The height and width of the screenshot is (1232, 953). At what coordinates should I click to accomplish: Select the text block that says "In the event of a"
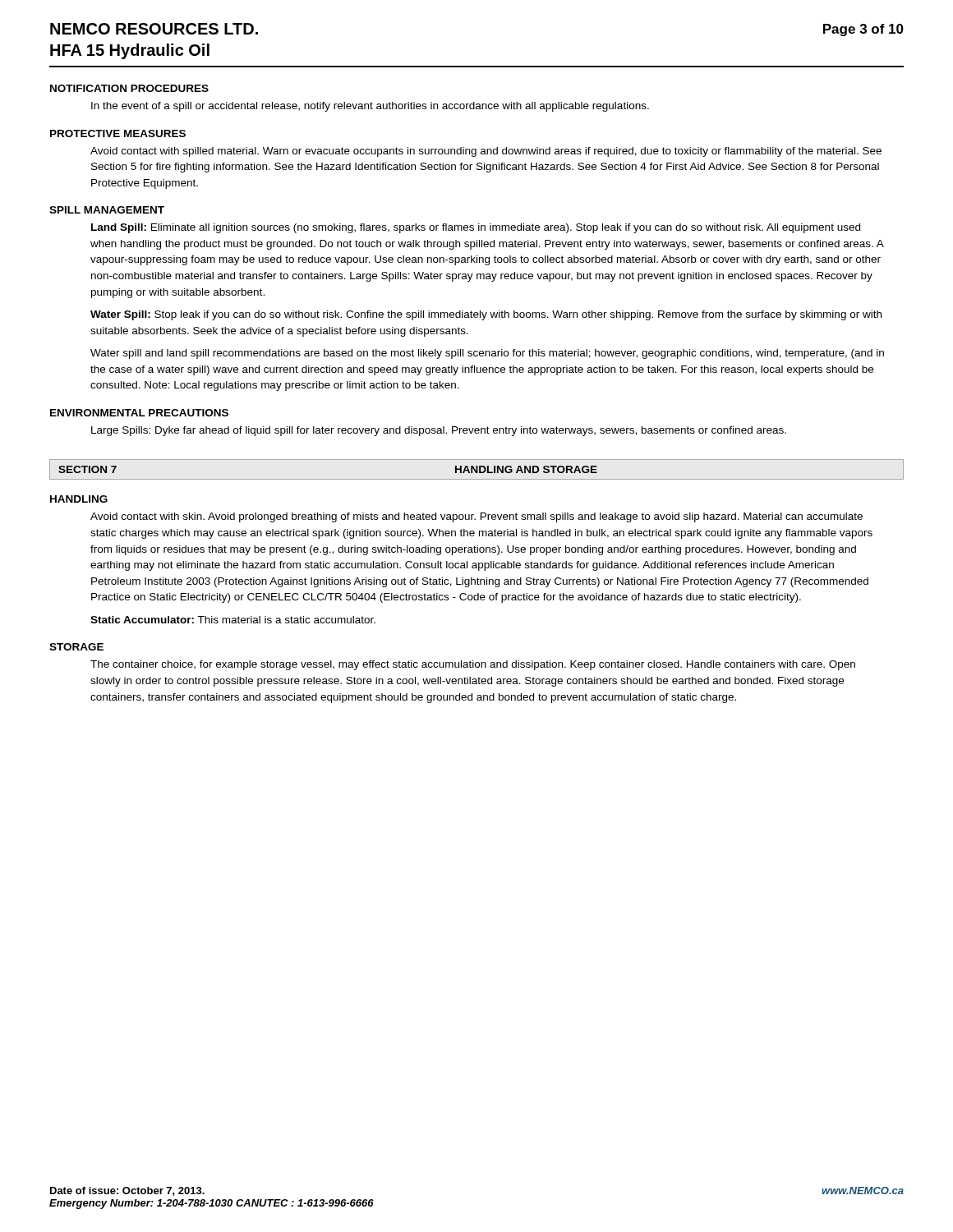point(370,106)
